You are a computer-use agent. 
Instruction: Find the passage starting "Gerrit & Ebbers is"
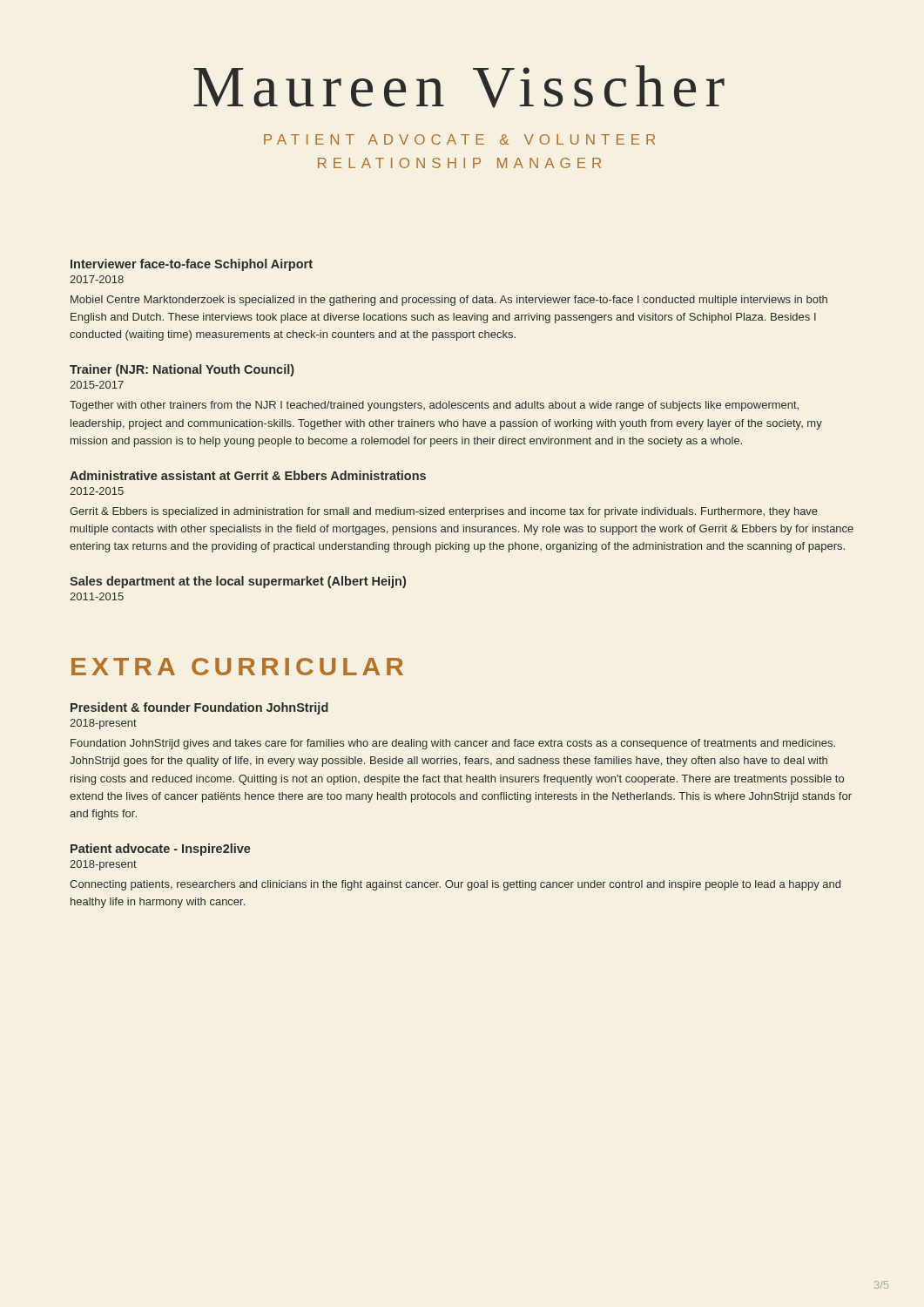[462, 528]
